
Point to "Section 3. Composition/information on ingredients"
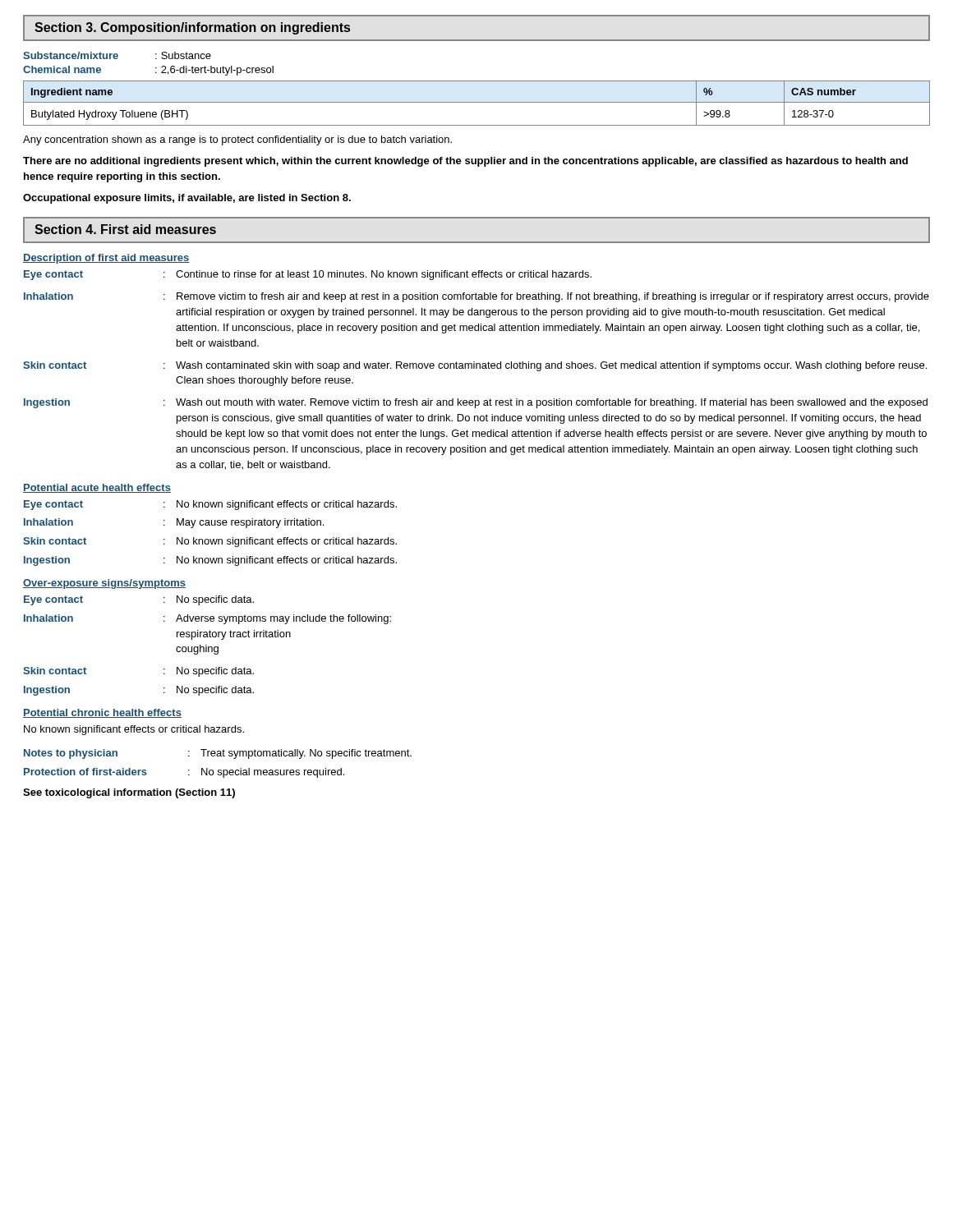point(193,28)
